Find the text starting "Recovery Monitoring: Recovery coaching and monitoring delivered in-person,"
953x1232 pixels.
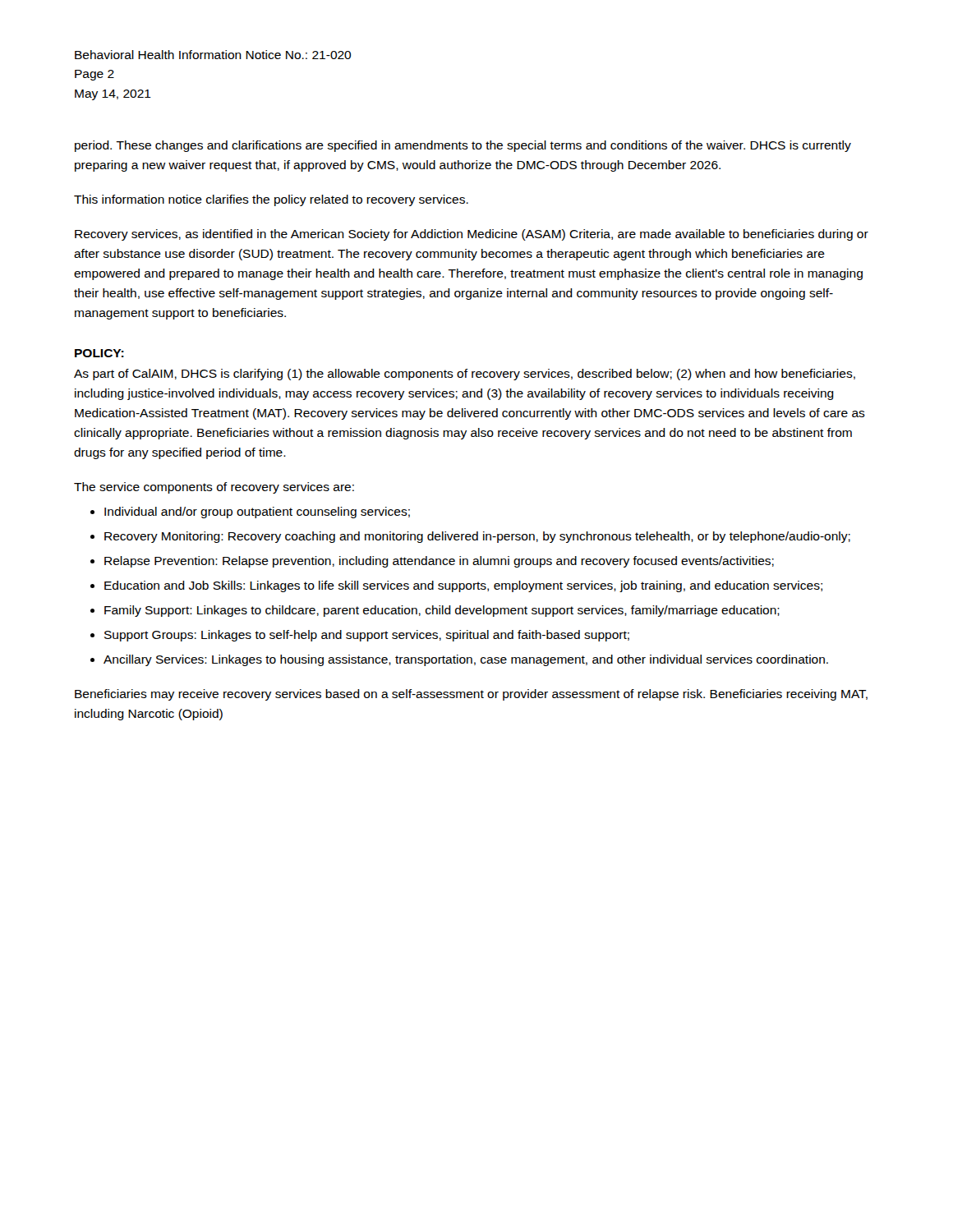[477, 536]
